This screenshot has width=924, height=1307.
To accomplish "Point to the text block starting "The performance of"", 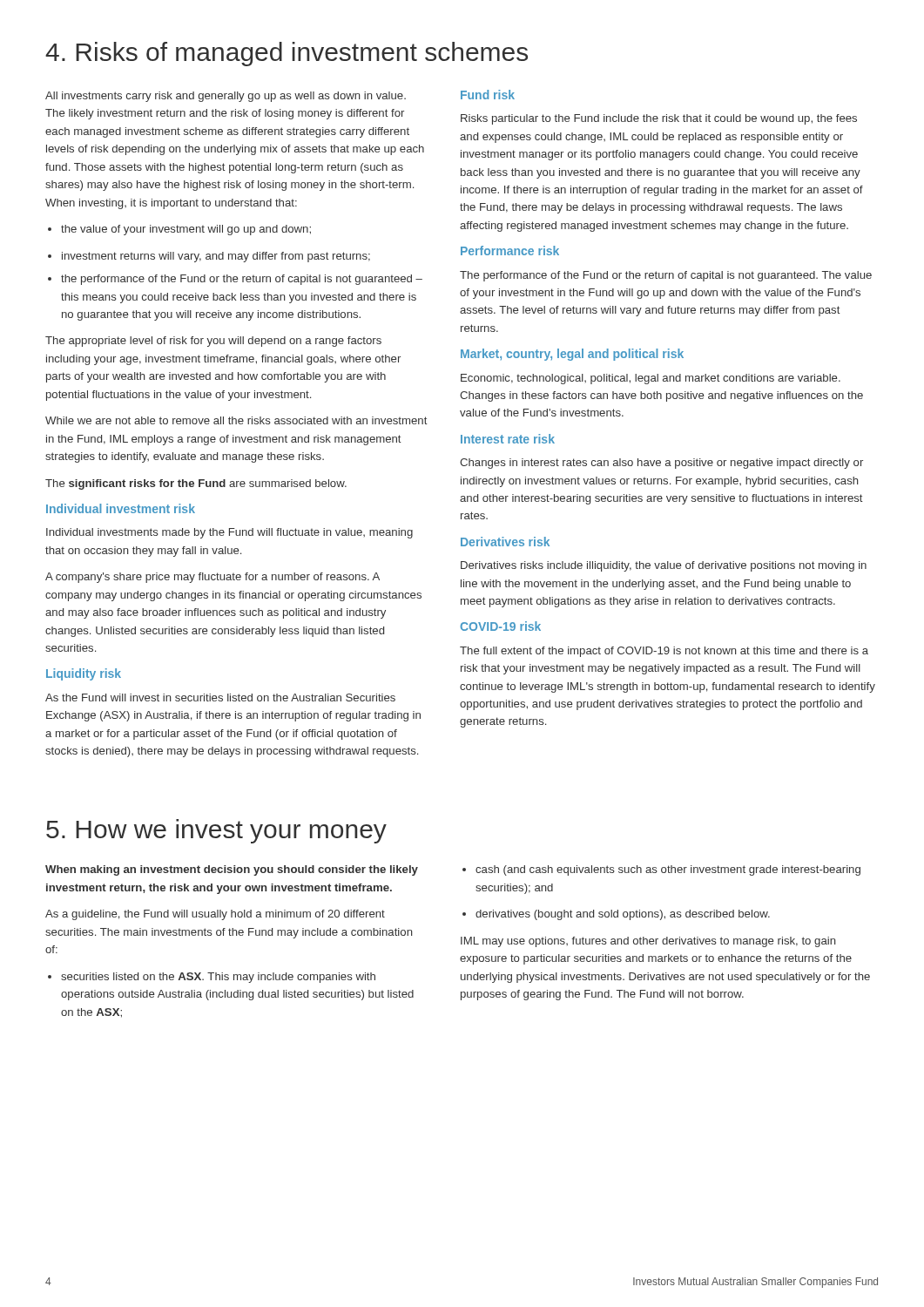I will 669,302.
